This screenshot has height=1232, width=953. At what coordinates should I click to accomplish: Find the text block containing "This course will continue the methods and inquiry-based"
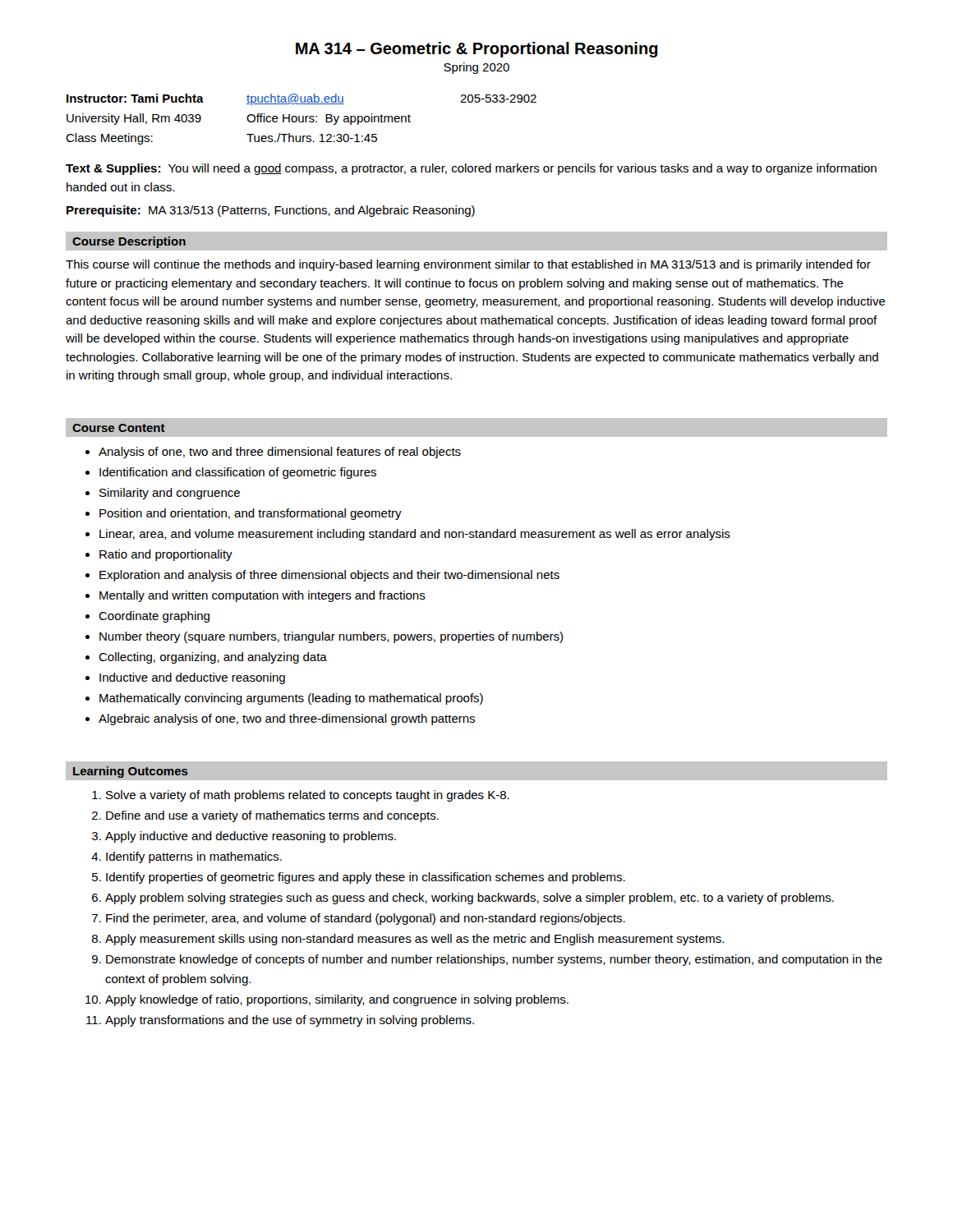point(476,320)
